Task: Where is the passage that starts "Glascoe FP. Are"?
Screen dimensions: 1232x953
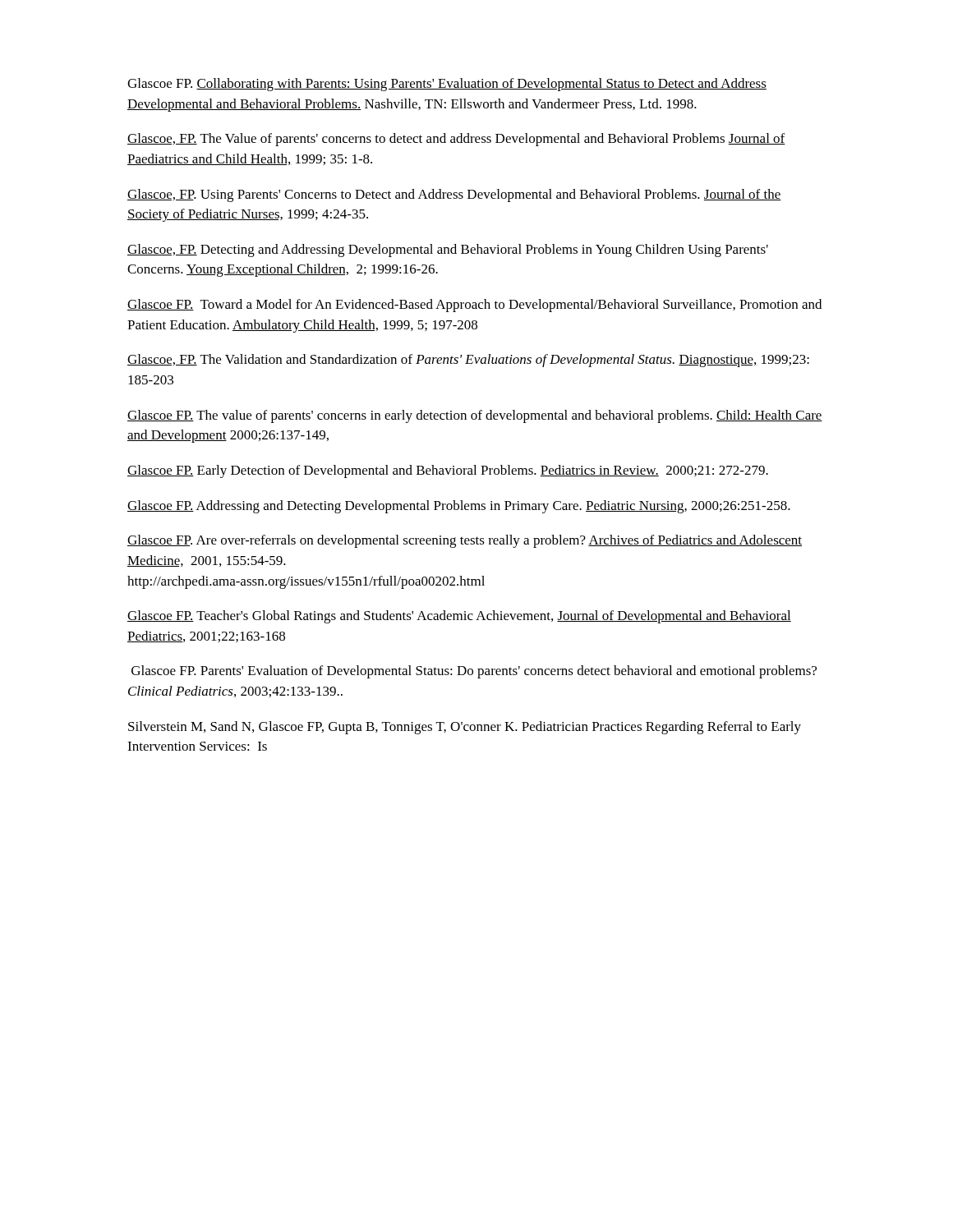Action: coord(465,541)
